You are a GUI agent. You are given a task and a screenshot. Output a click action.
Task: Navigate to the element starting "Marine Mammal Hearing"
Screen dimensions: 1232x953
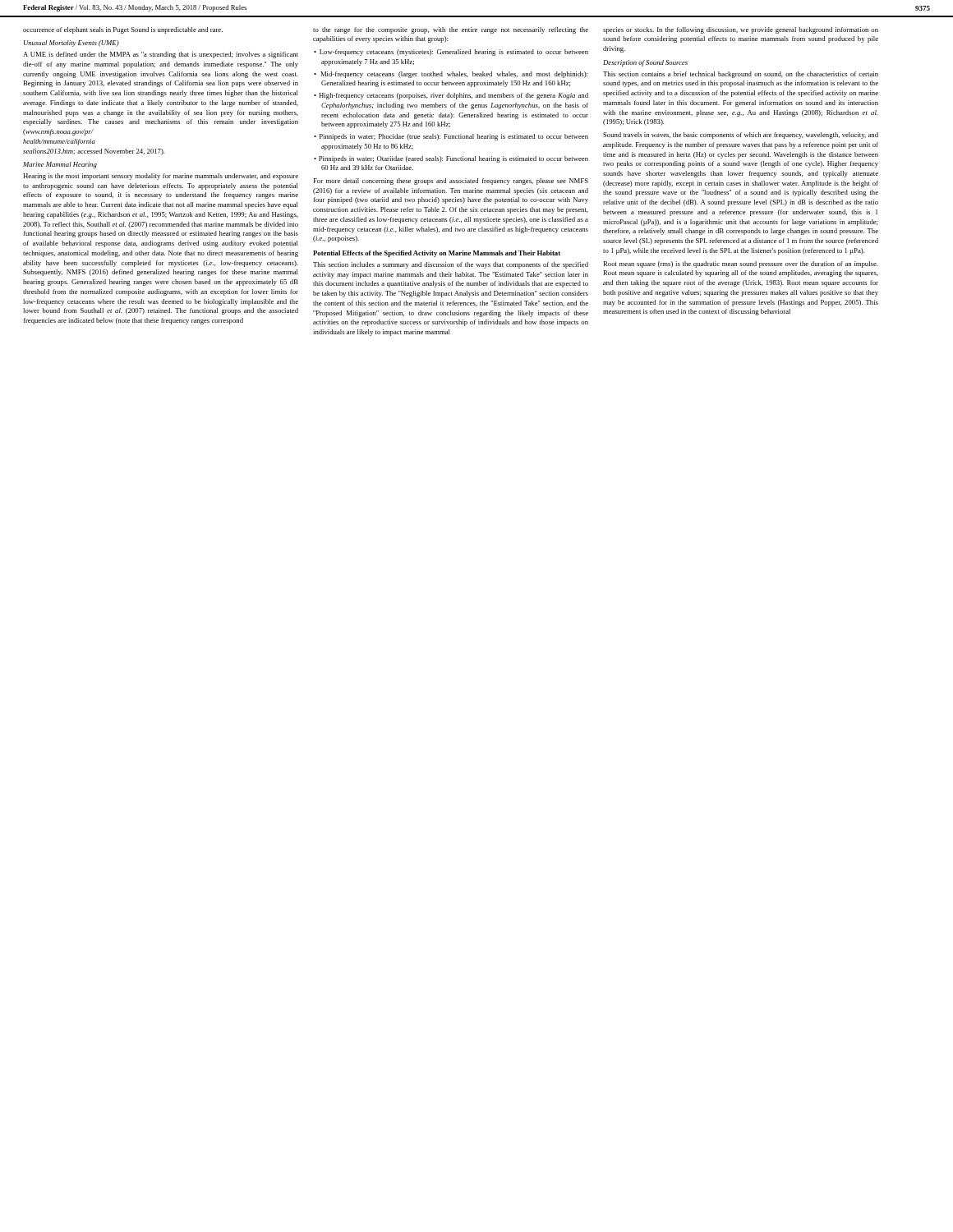pos(60,165)
